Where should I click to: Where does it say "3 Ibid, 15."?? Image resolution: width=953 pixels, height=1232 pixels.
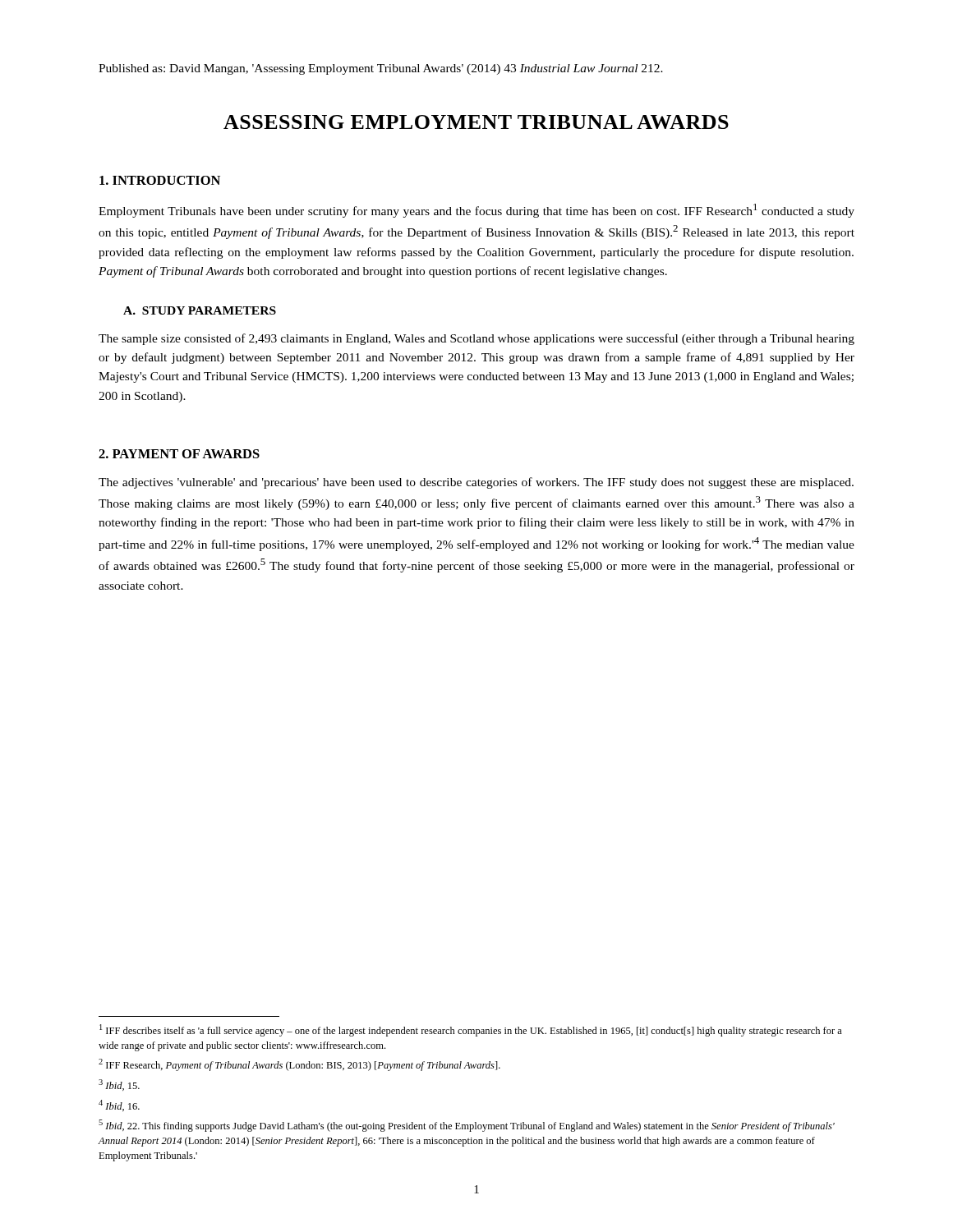[119, 1085]
